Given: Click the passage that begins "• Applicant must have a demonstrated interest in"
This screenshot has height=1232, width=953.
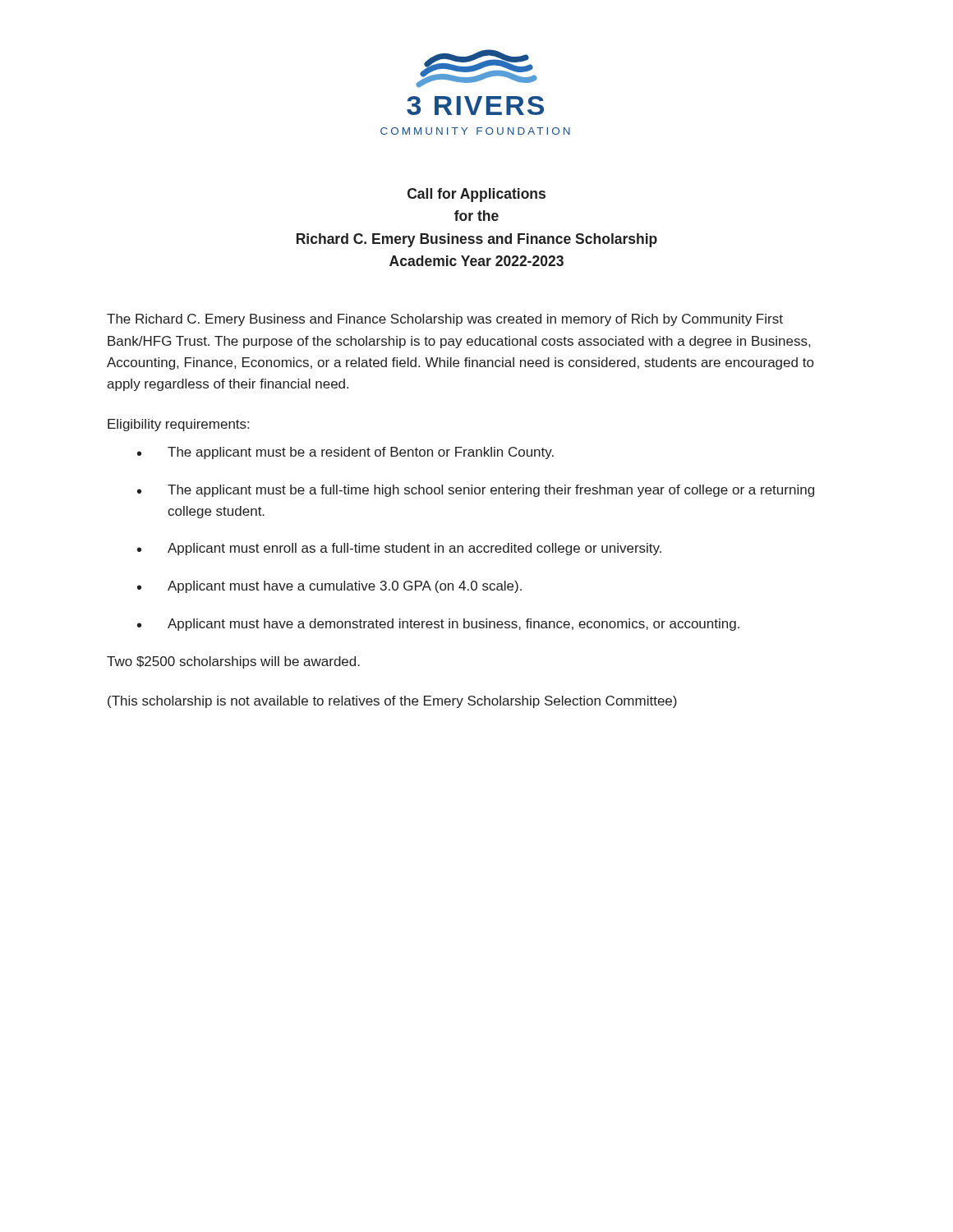Looking at the screenshot, I should pyautogui.click(x=491, y=625).
